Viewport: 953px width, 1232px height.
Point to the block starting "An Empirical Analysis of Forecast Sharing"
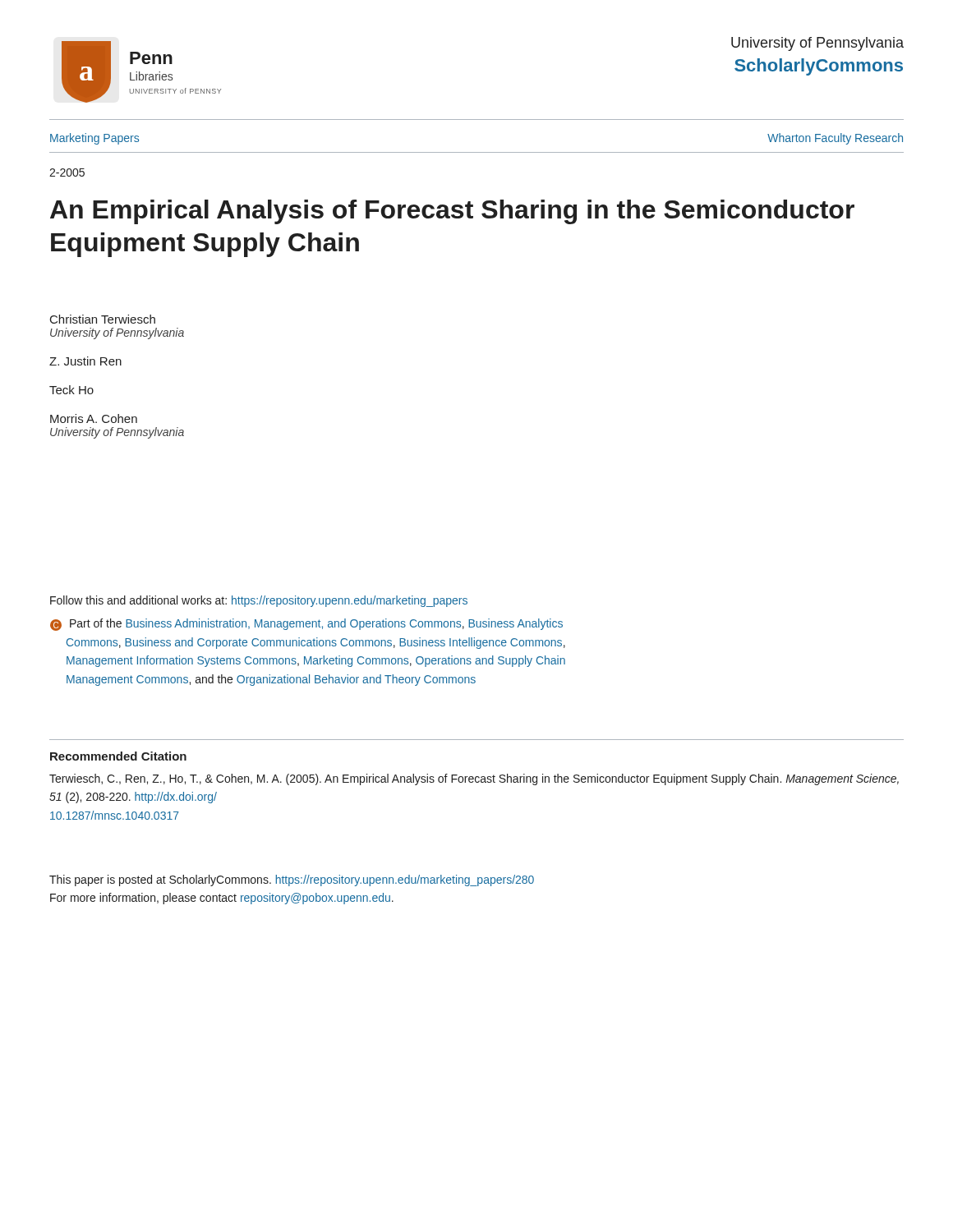coord(476,226)
